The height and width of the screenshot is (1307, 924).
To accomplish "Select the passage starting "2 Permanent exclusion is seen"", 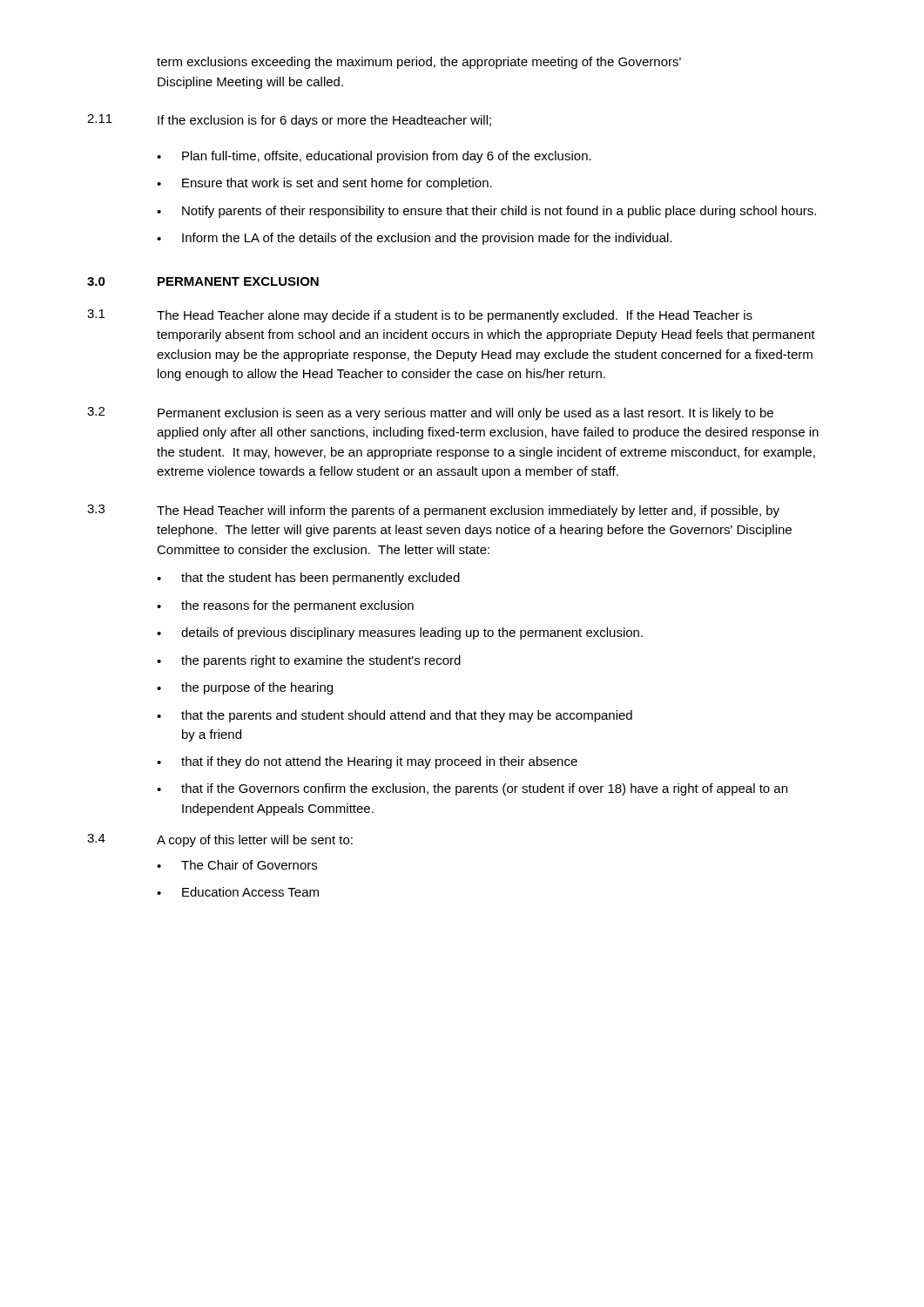I will (453, 442).
